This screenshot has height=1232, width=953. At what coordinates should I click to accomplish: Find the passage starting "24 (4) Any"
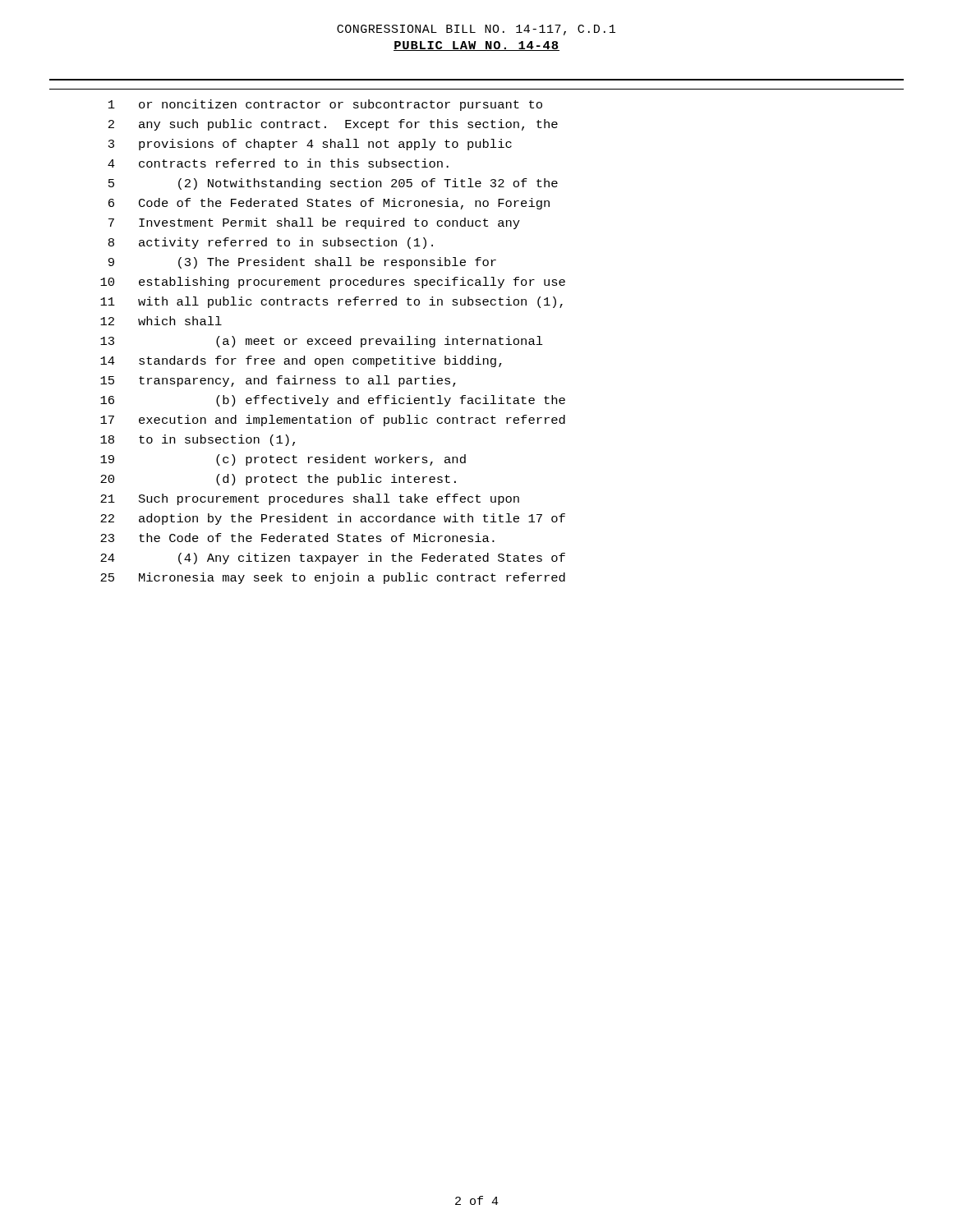click(x=476, y=559)
